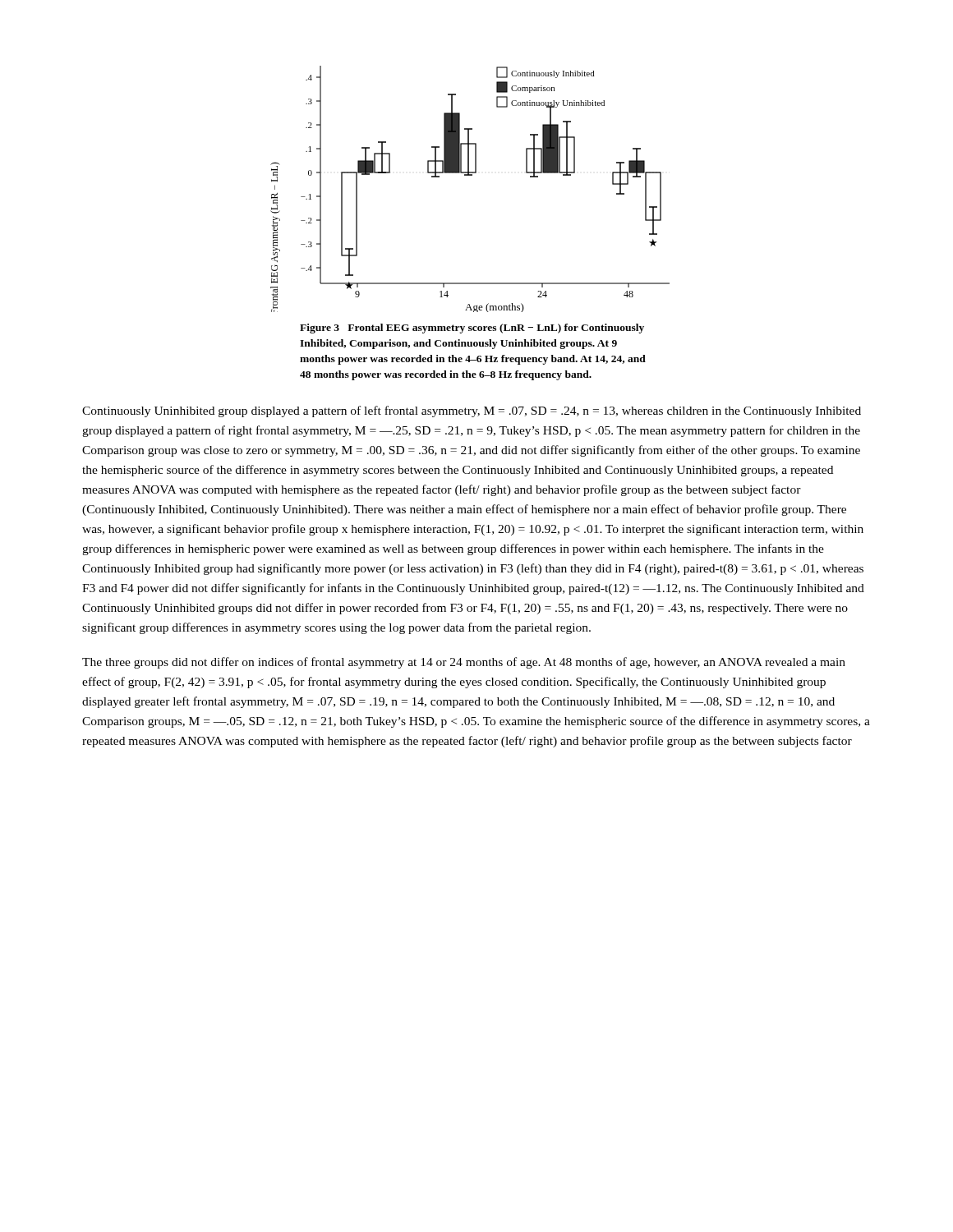The width and height of the screenshot is (953, 1232).
Task: Select the grouped bar chart
Action: (x=476, y=181)
